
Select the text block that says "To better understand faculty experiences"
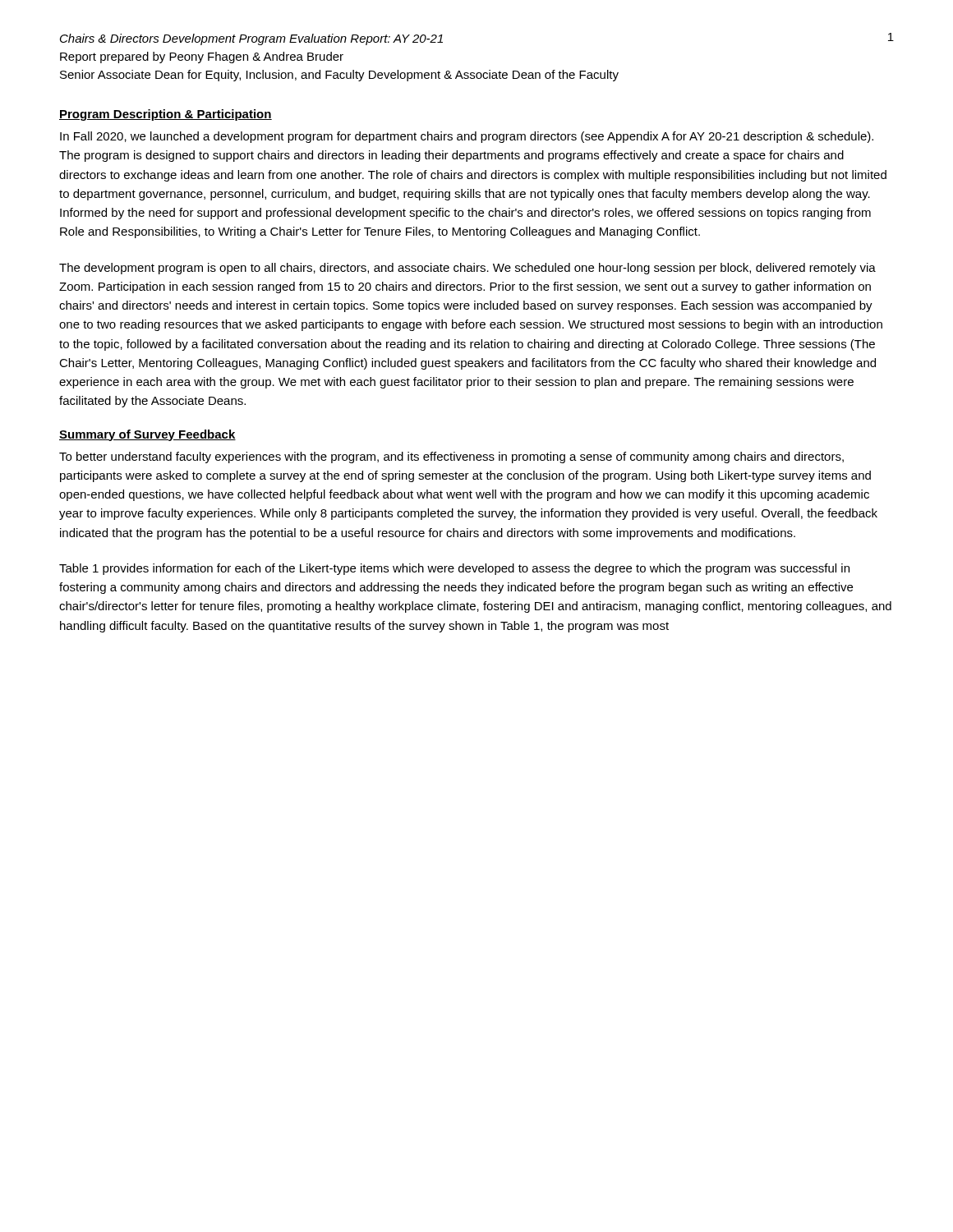(468, 494)
